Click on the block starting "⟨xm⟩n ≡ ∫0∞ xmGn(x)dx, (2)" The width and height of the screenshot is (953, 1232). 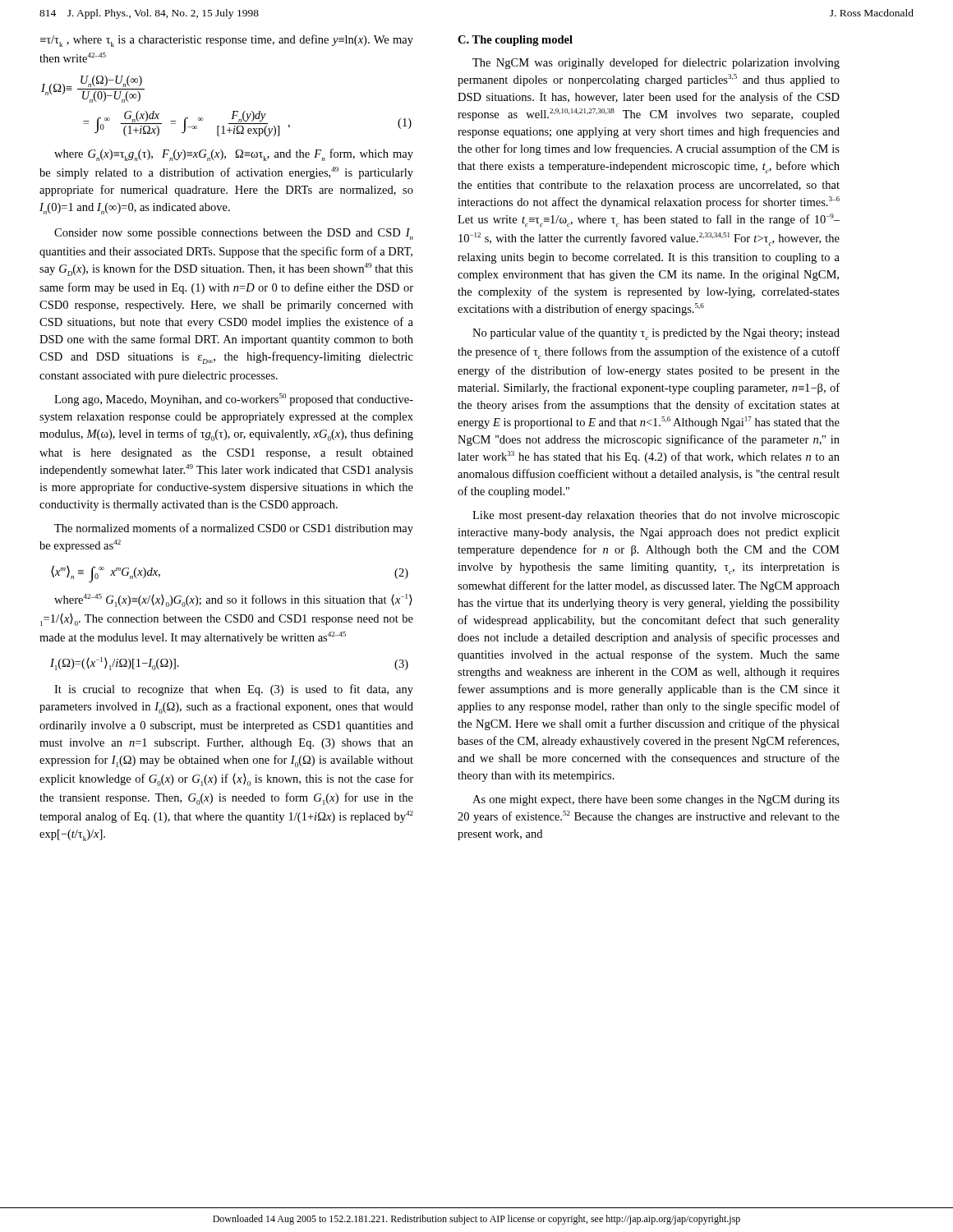pyautogui.click(x=97, y=574)
